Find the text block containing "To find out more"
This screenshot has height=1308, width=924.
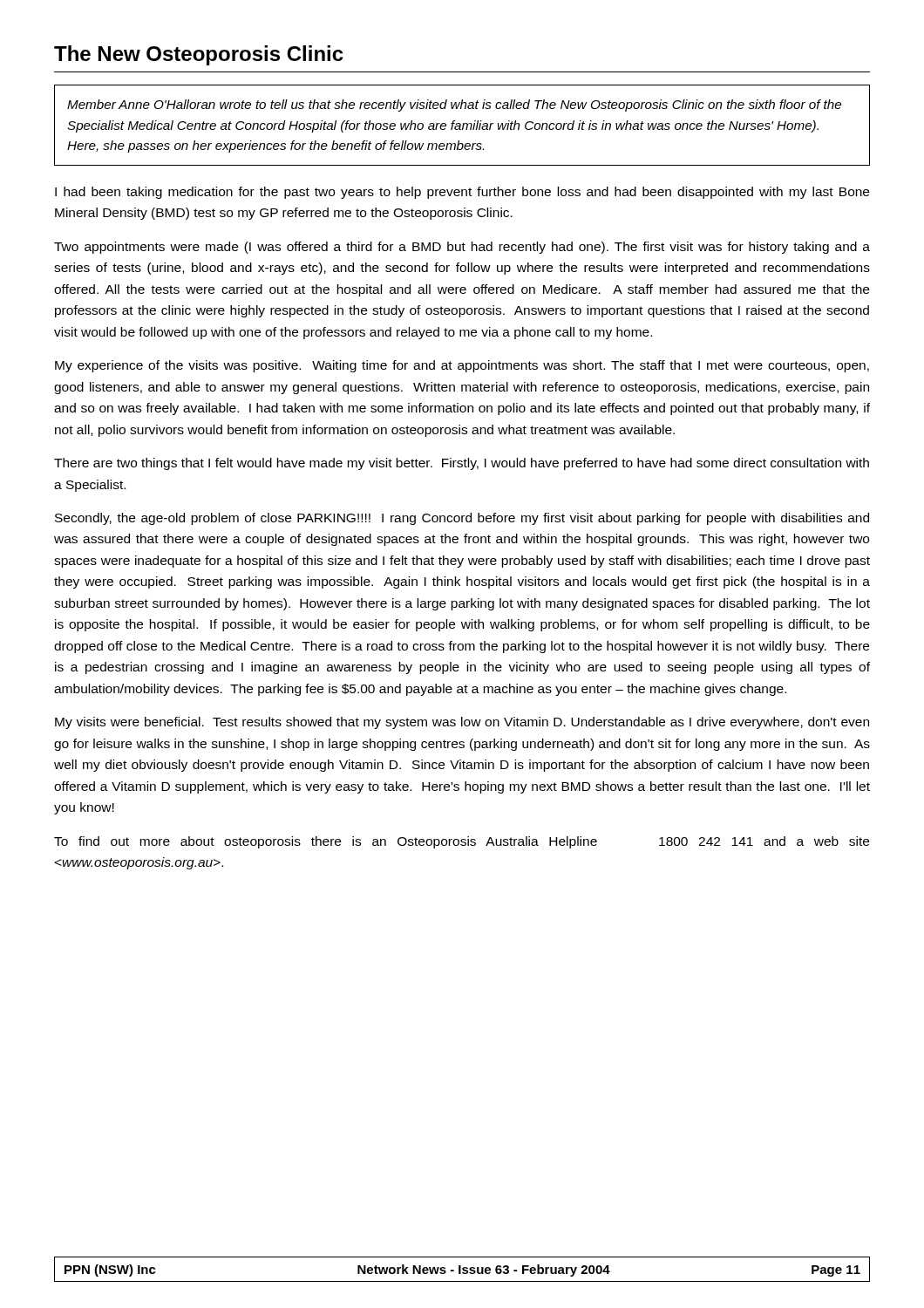point(462,852)
